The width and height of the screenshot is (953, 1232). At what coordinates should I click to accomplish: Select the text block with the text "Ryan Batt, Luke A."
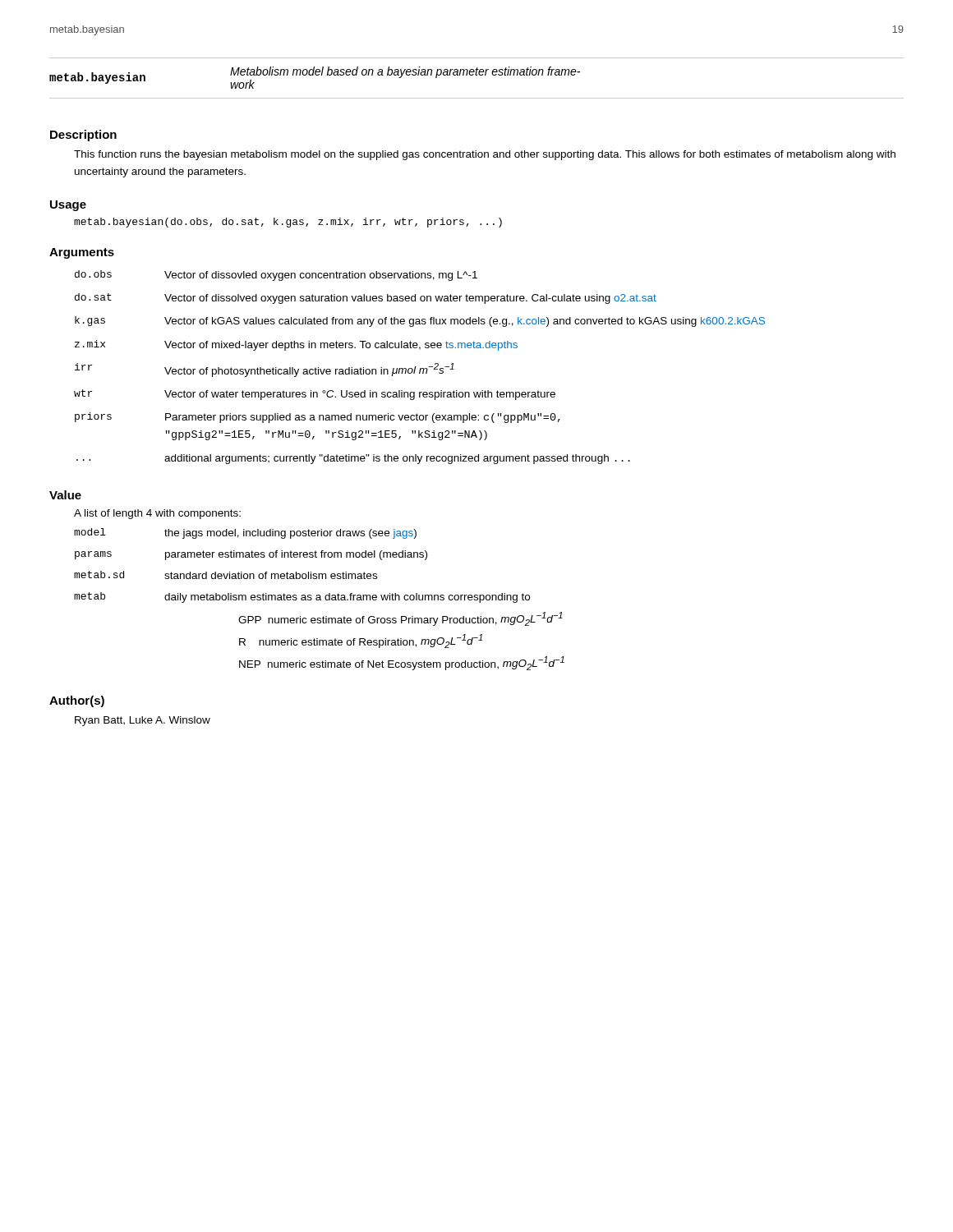click(x=142, y=720)
